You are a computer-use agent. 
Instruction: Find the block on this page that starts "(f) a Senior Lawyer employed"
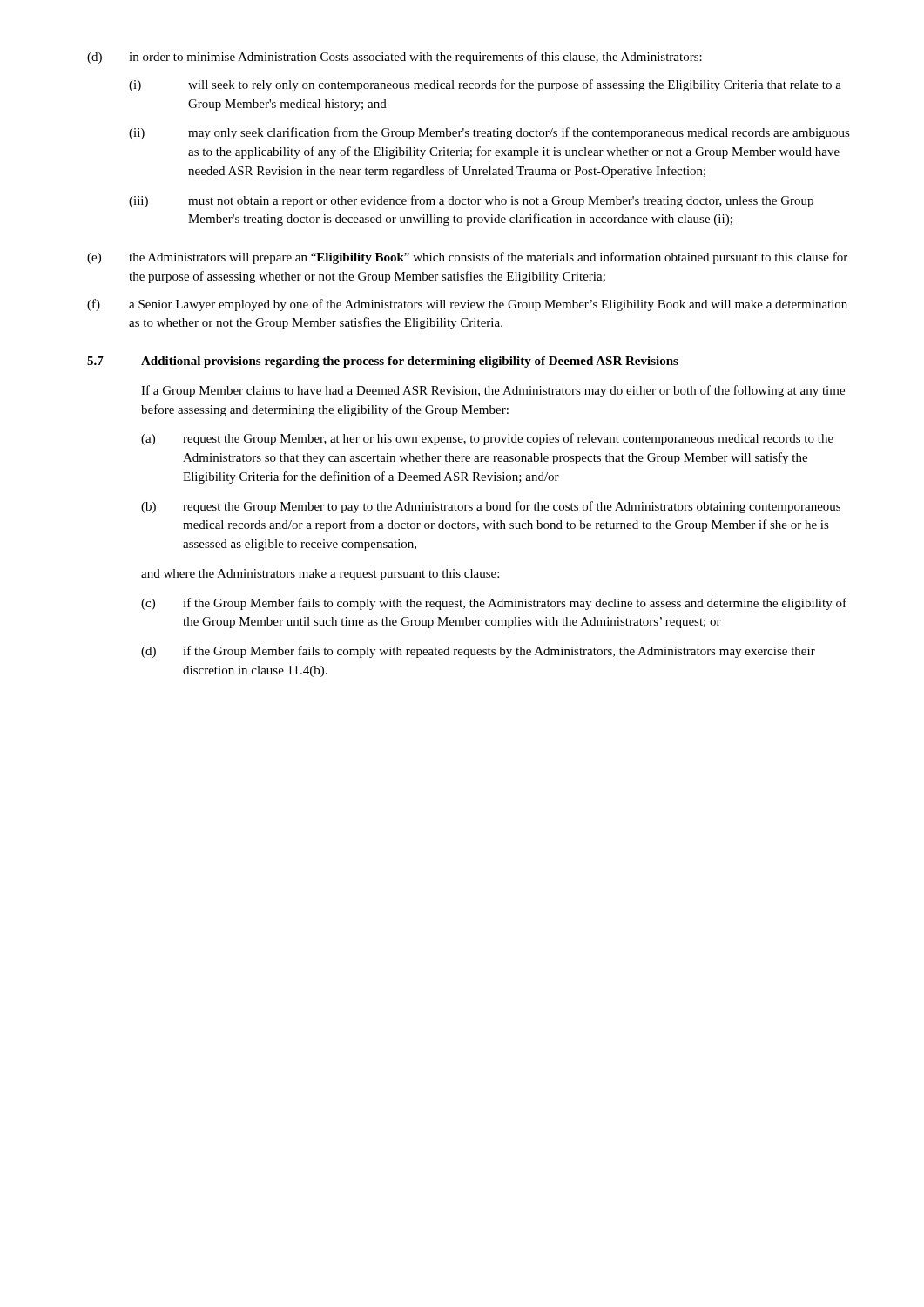469,314
